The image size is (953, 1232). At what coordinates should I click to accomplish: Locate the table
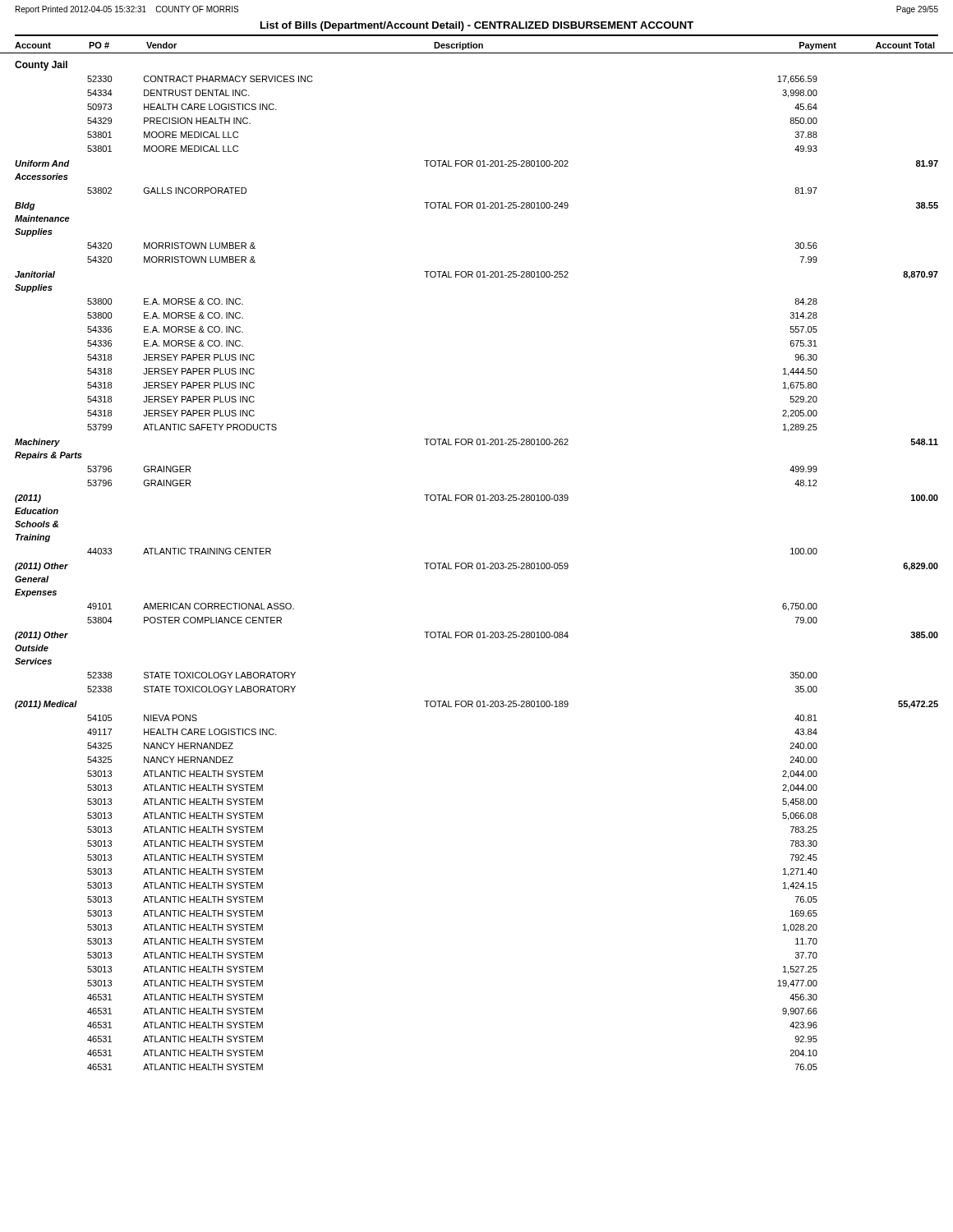click(x=476, y=564)
